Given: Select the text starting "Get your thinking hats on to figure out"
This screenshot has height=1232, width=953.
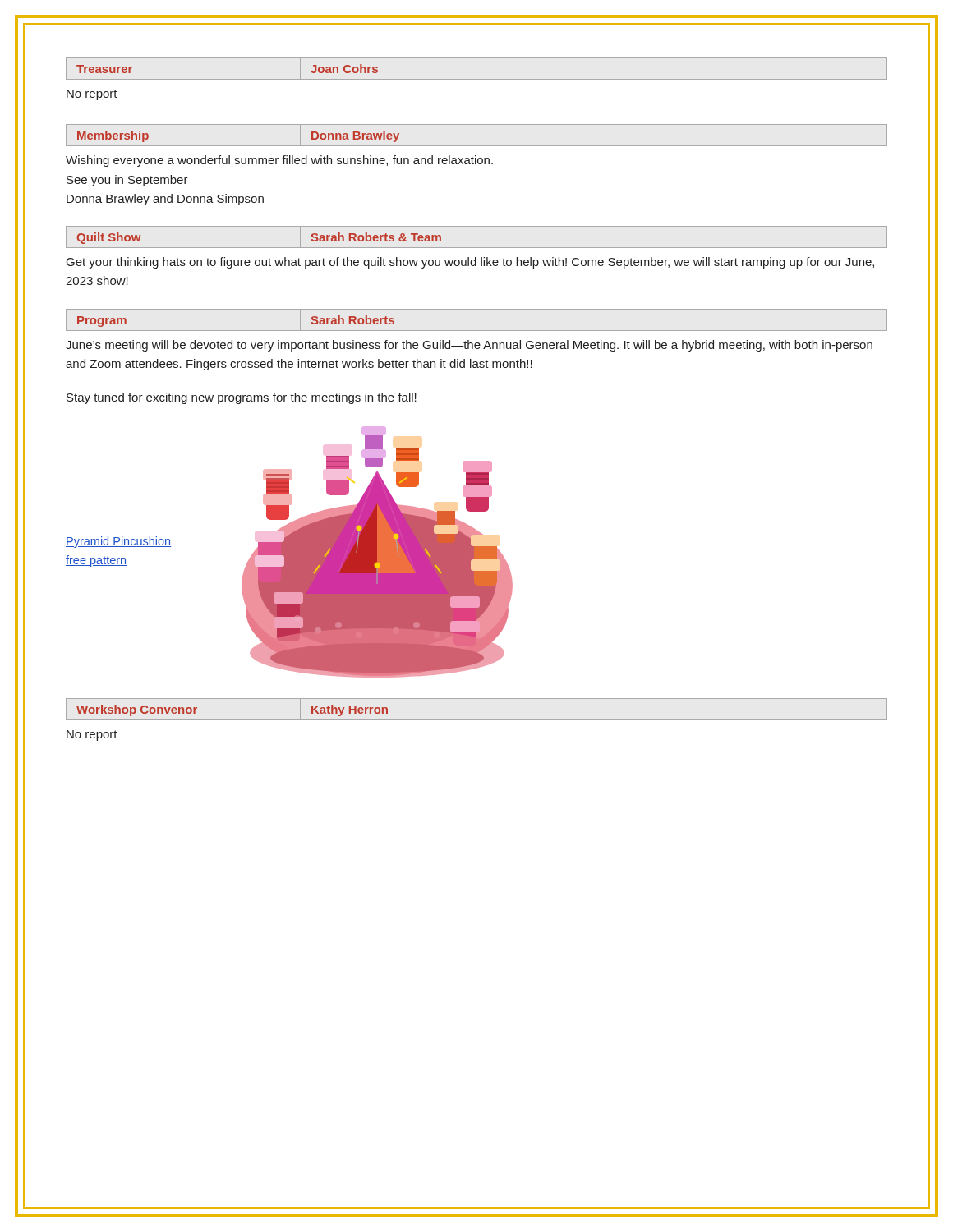Looking at the screenshot, I should tap(471, 271).
